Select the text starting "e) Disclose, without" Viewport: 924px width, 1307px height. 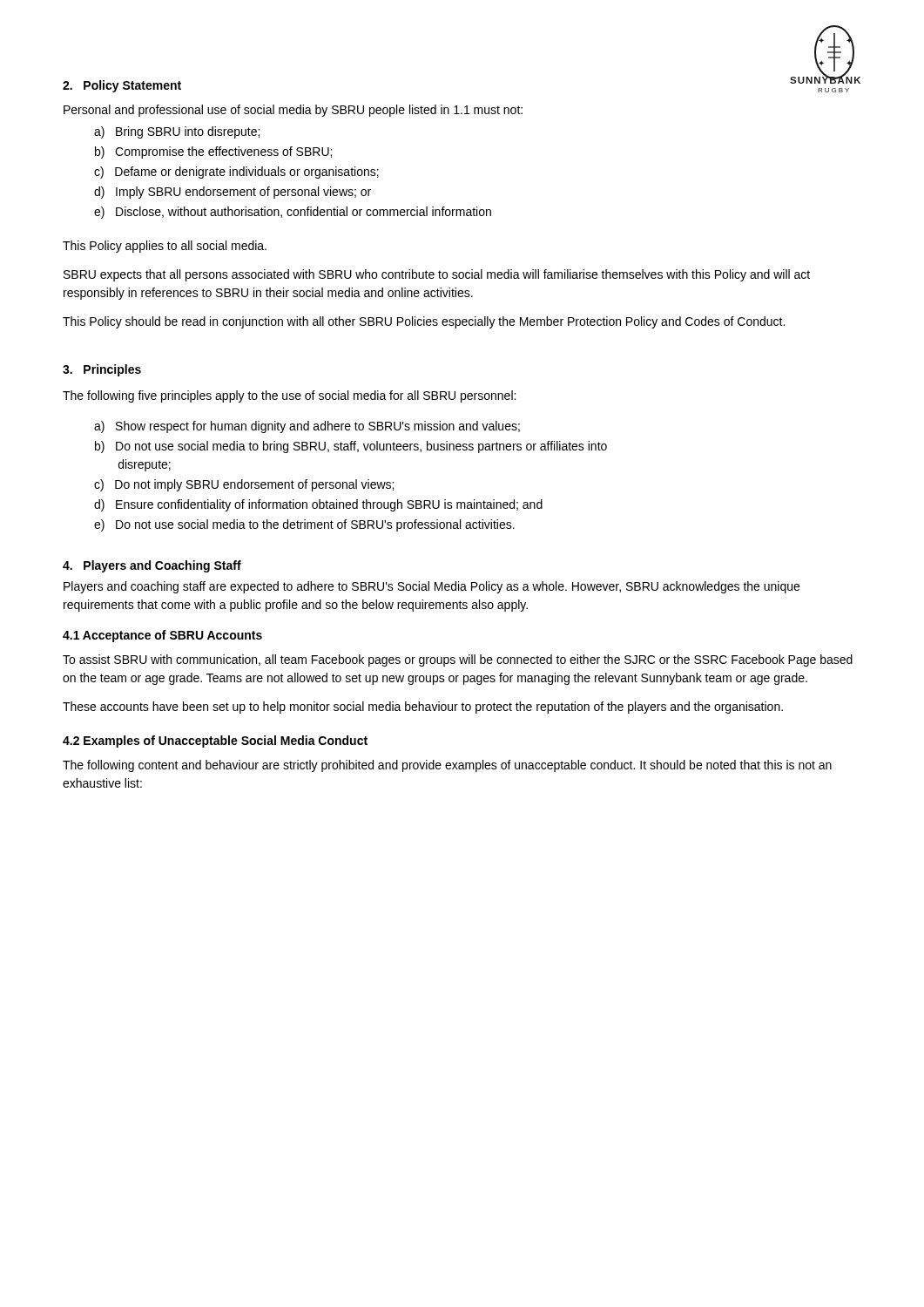click(293, 212)
